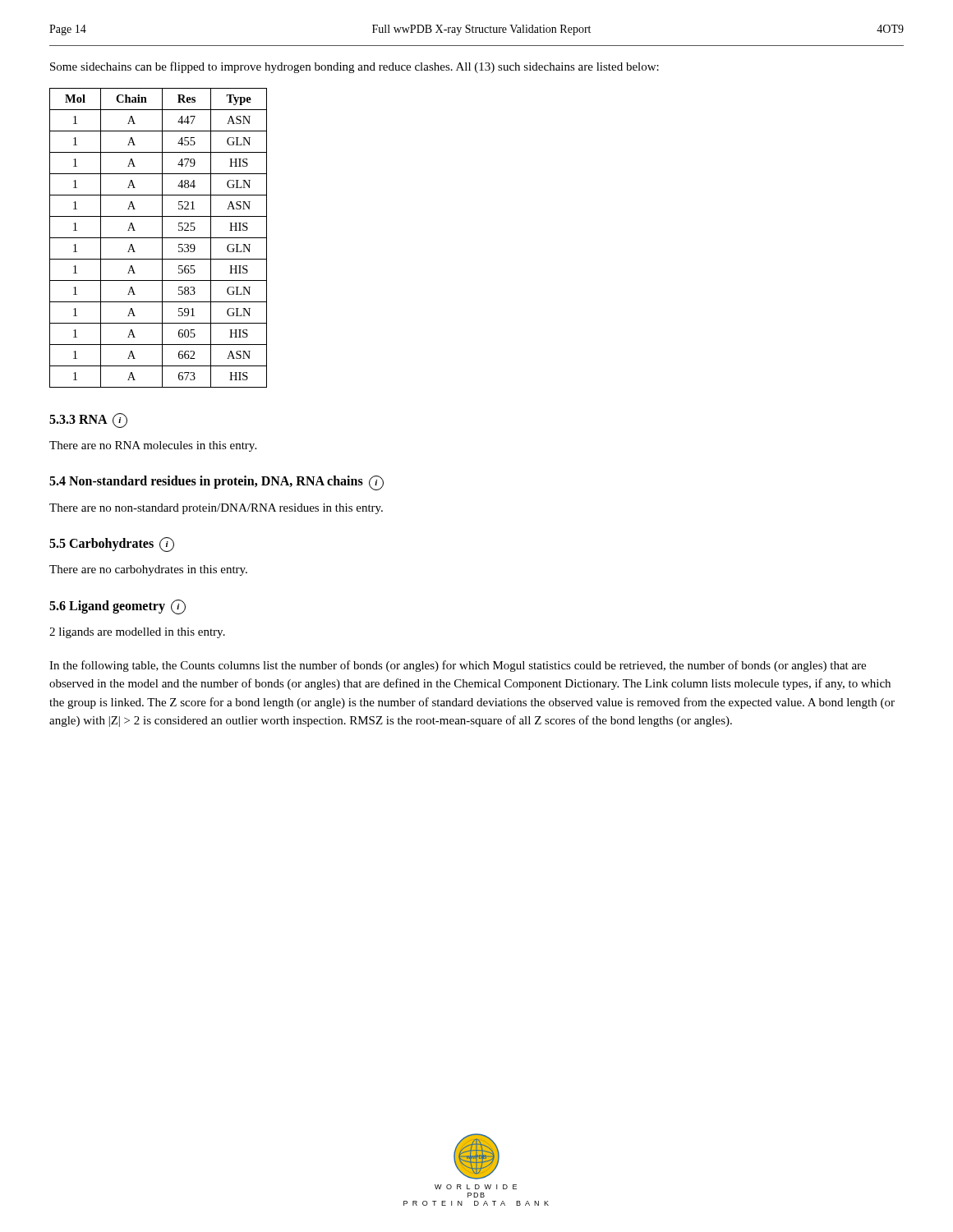Locate the section header with the text "5.3.3 RNA i"
The image size is (953, 1232).
point(88,420)
